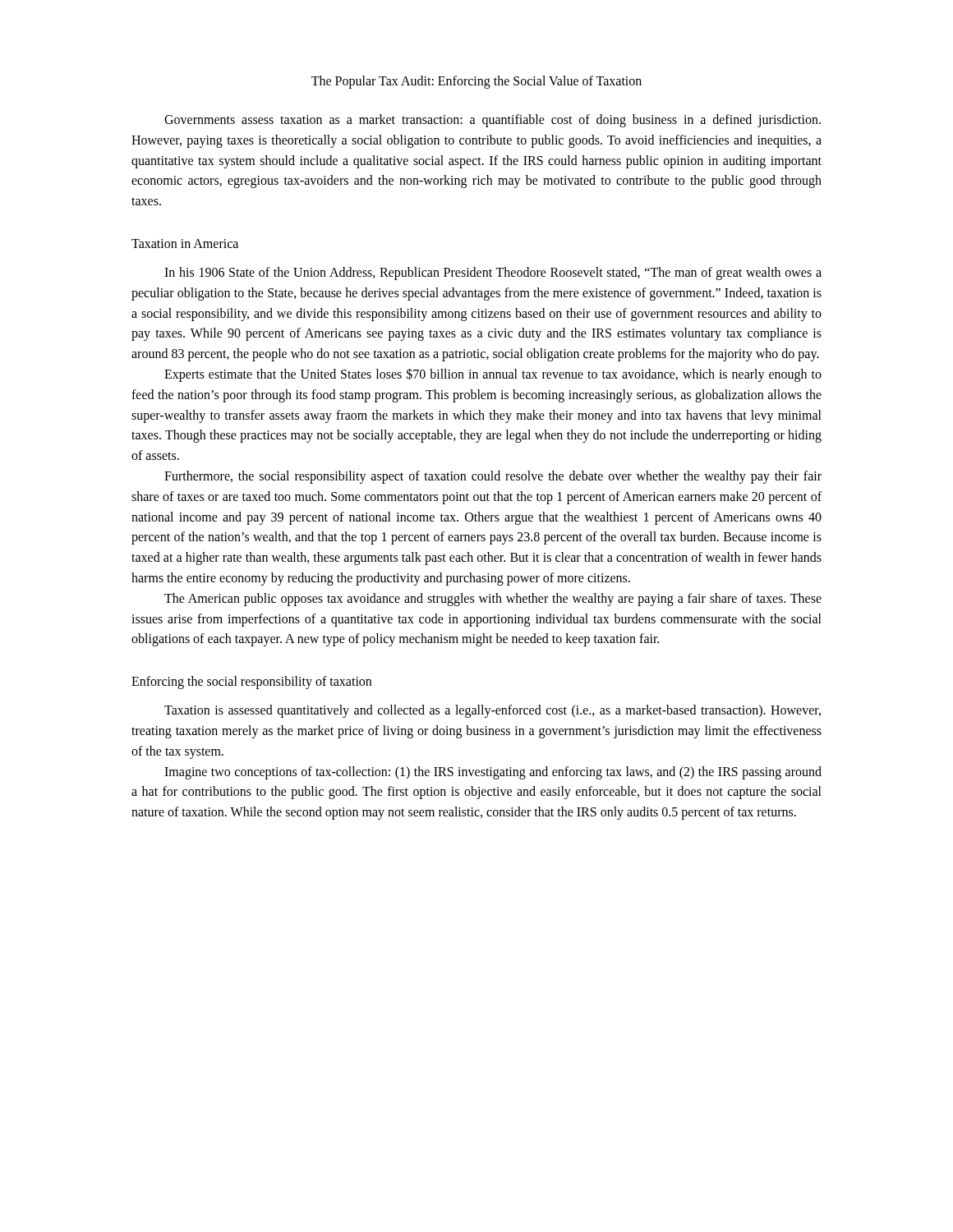Point to the block starting "Imagine two conceptions"
This screenshot has height=1232, width=953.
click(476, 792)
